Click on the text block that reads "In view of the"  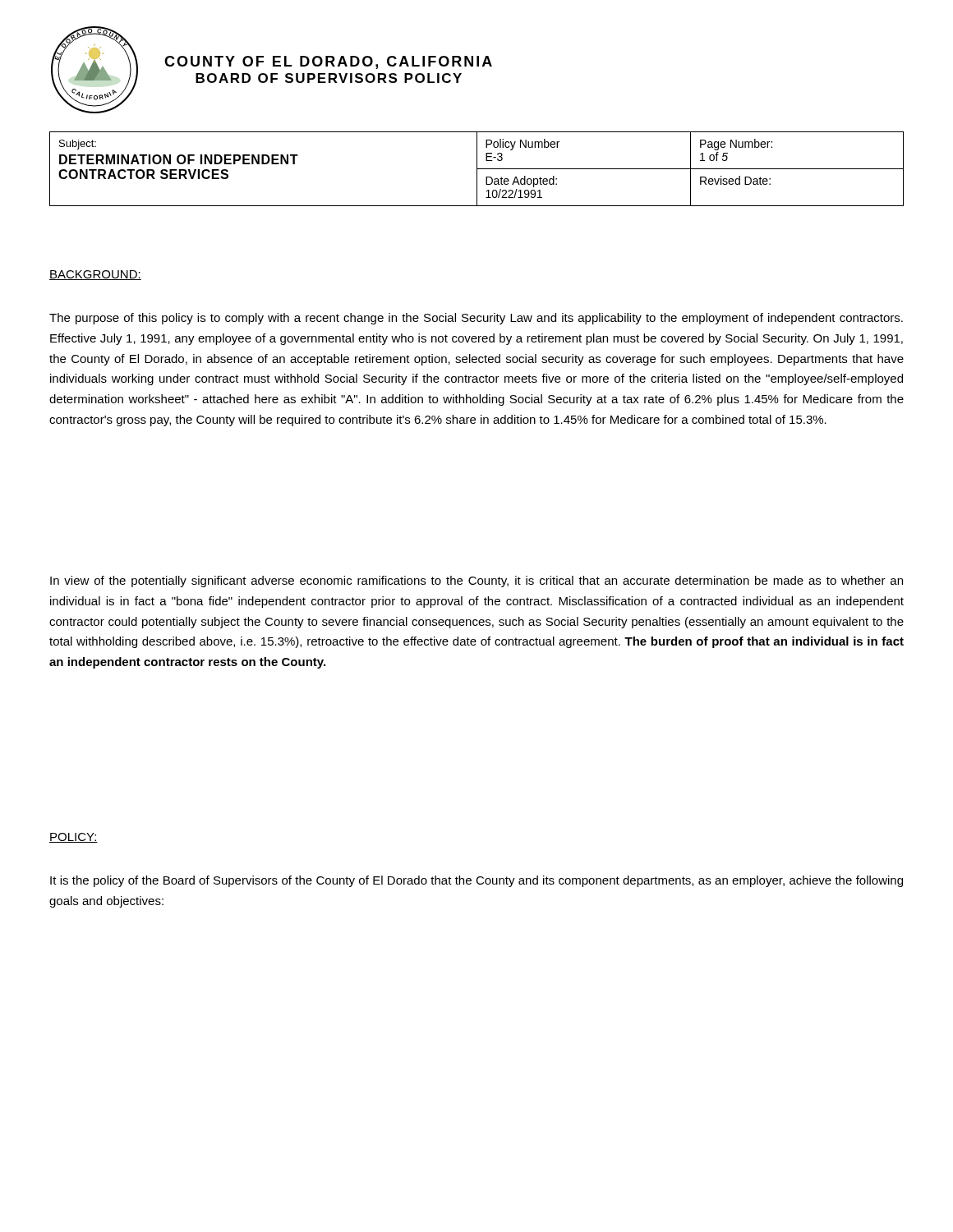pos(476,621)
